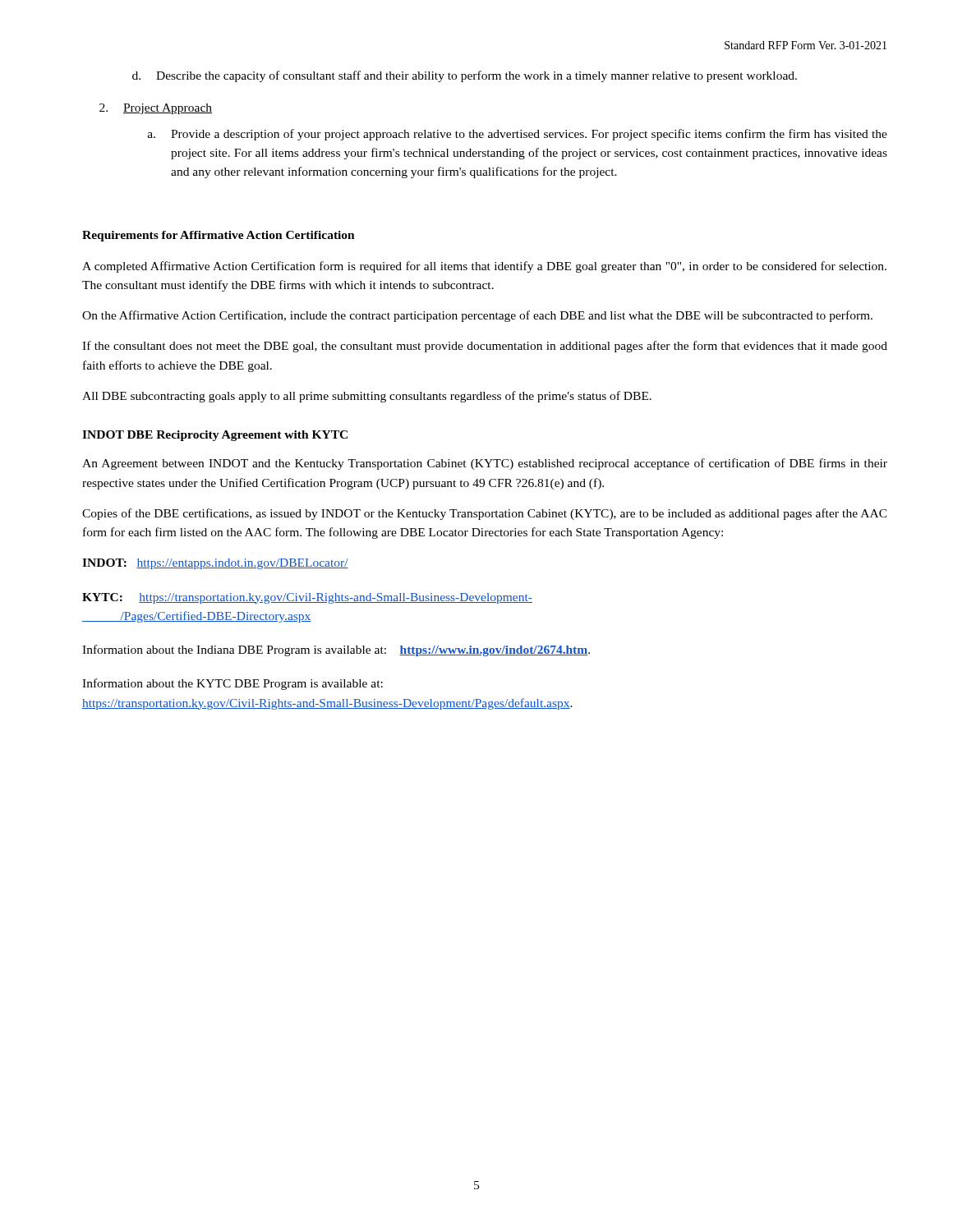This screenshot has width=953, height=1232.
Task: Point to the block beginning "Information about the Indiana DBE"
Action: 336,649
